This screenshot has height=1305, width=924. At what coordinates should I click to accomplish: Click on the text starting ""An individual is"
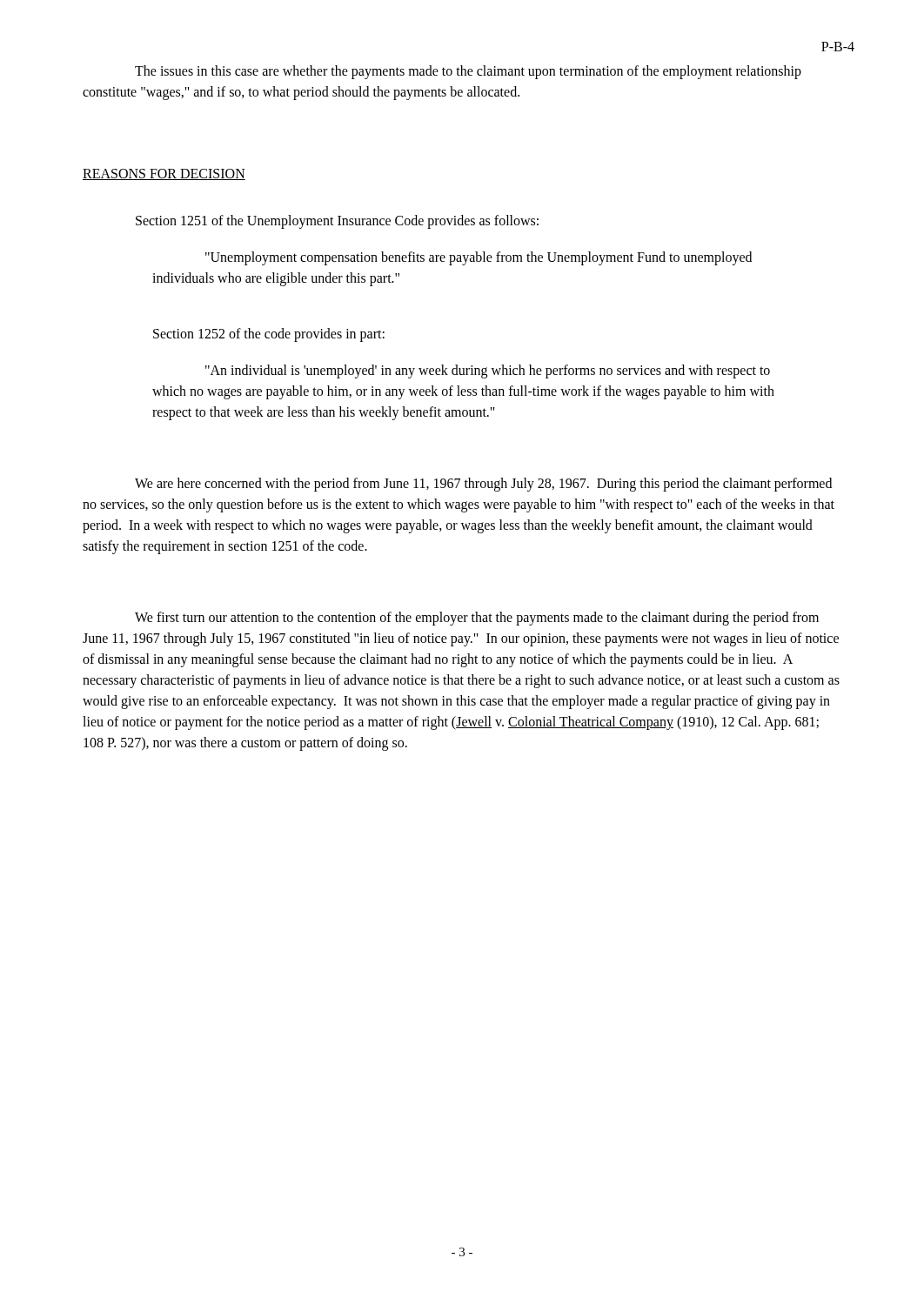point(463,391)
